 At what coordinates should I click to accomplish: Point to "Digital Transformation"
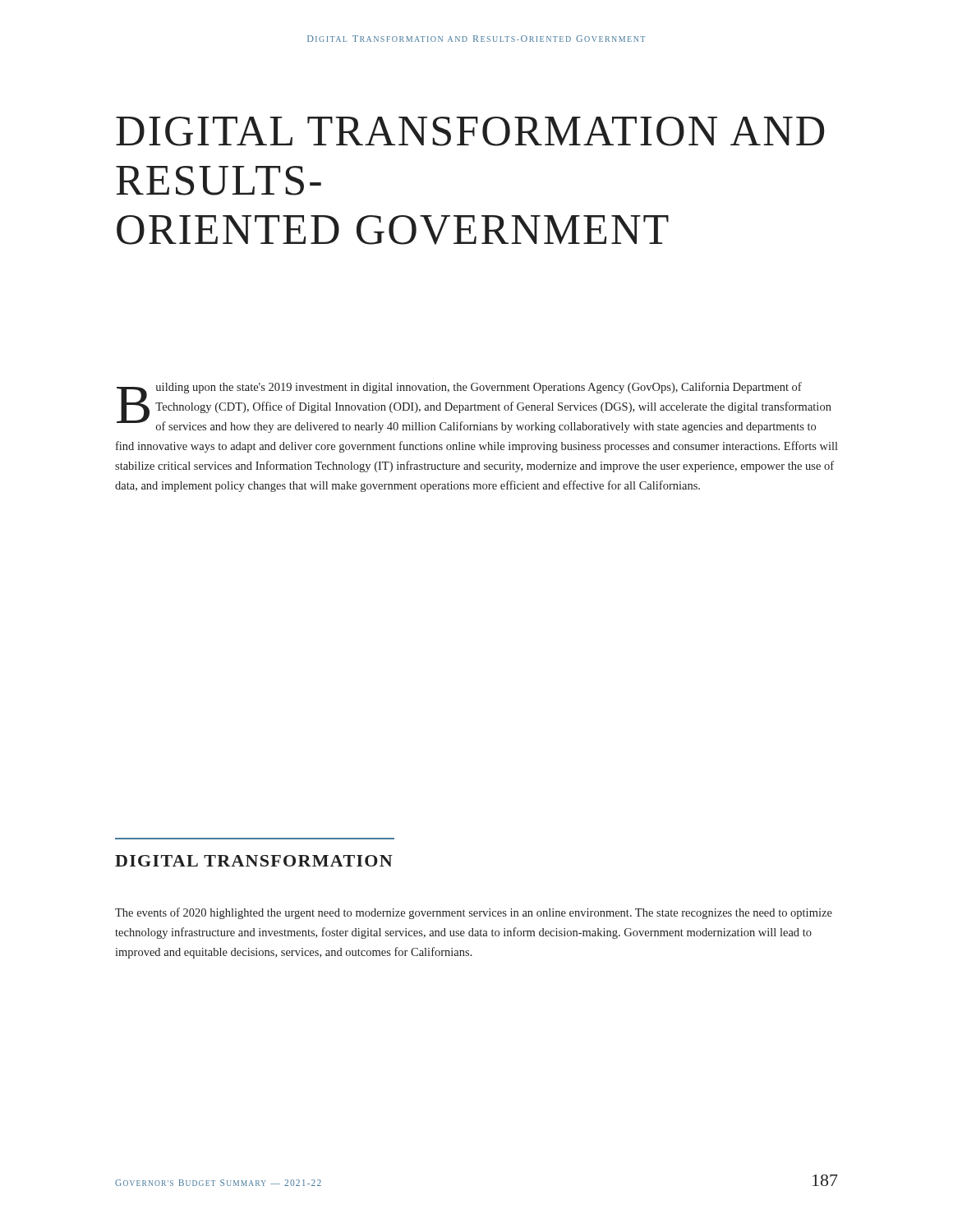click(x=254, y=861)
